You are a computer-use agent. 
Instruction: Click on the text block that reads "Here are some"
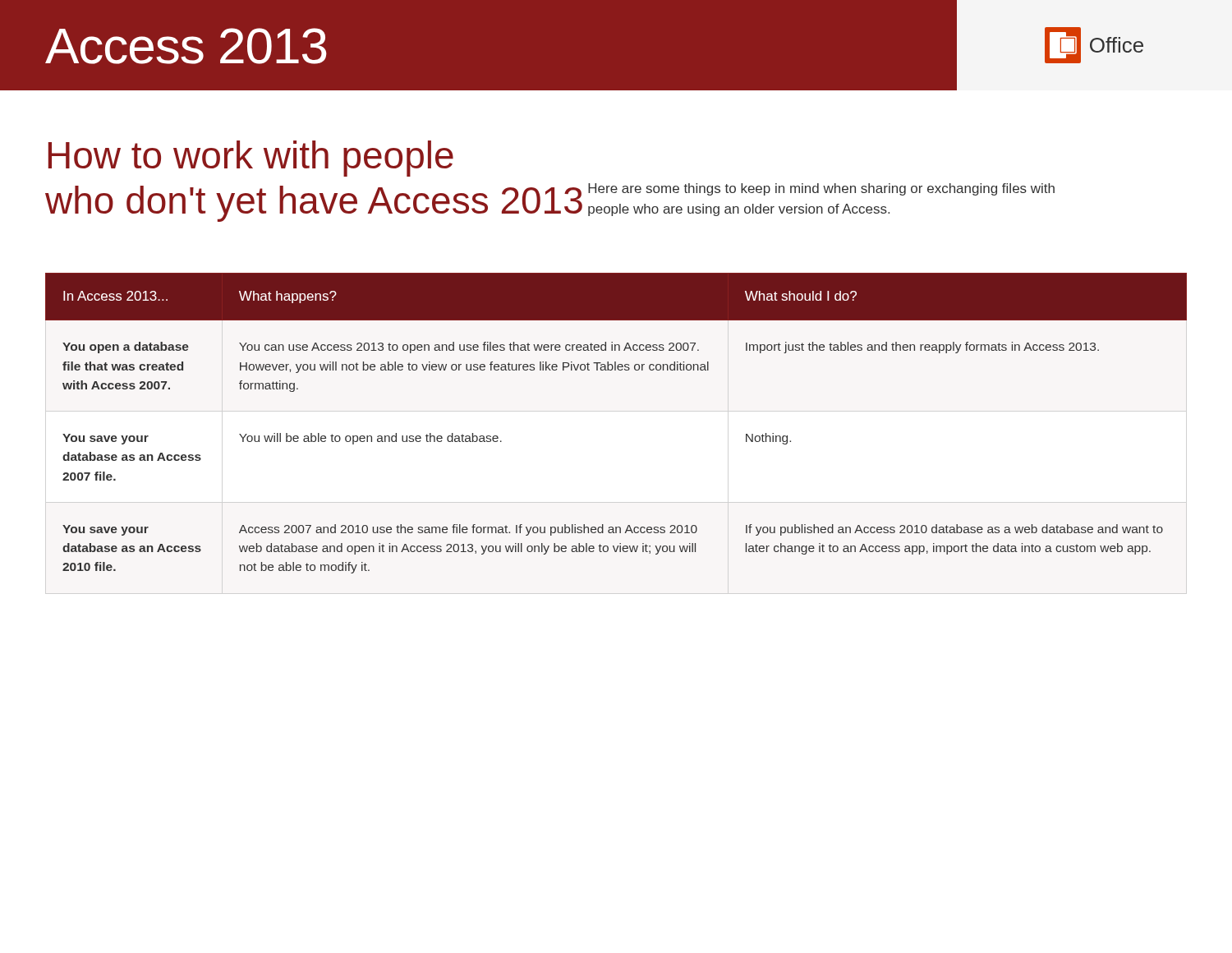tap(821, 199)
